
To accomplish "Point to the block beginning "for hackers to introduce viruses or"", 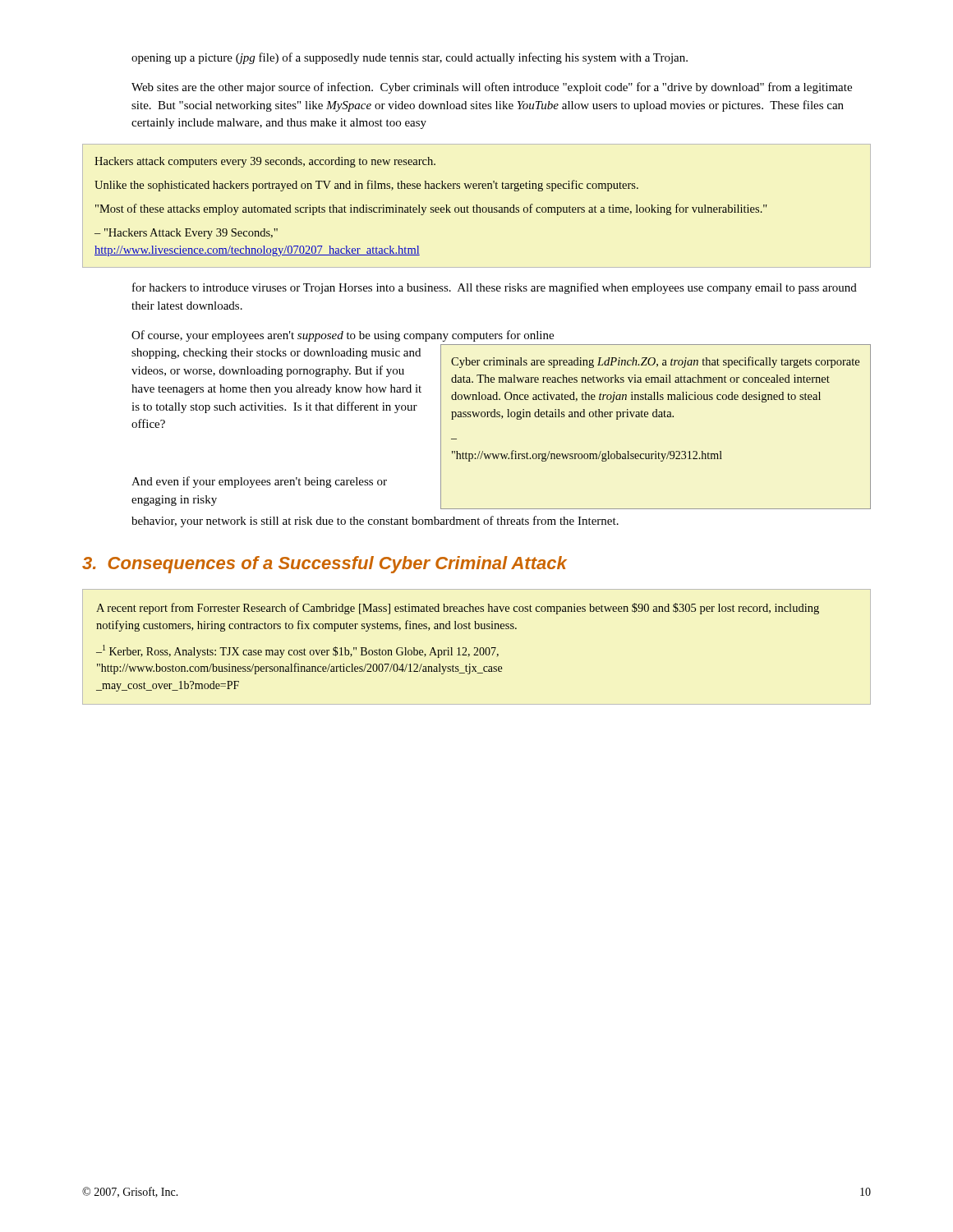I will point(494,296).
